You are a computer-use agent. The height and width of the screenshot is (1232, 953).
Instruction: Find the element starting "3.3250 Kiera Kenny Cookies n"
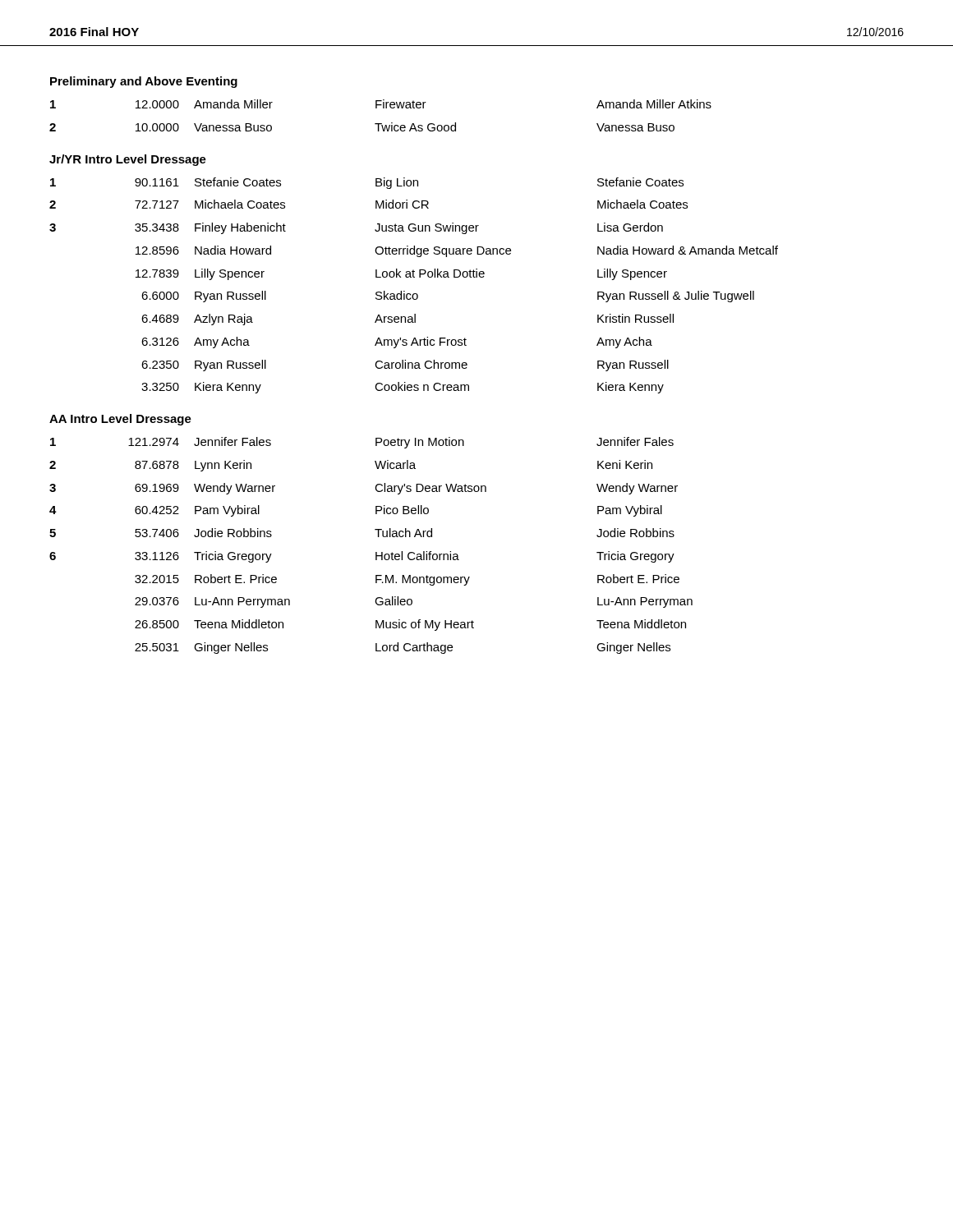coord(403,388)
